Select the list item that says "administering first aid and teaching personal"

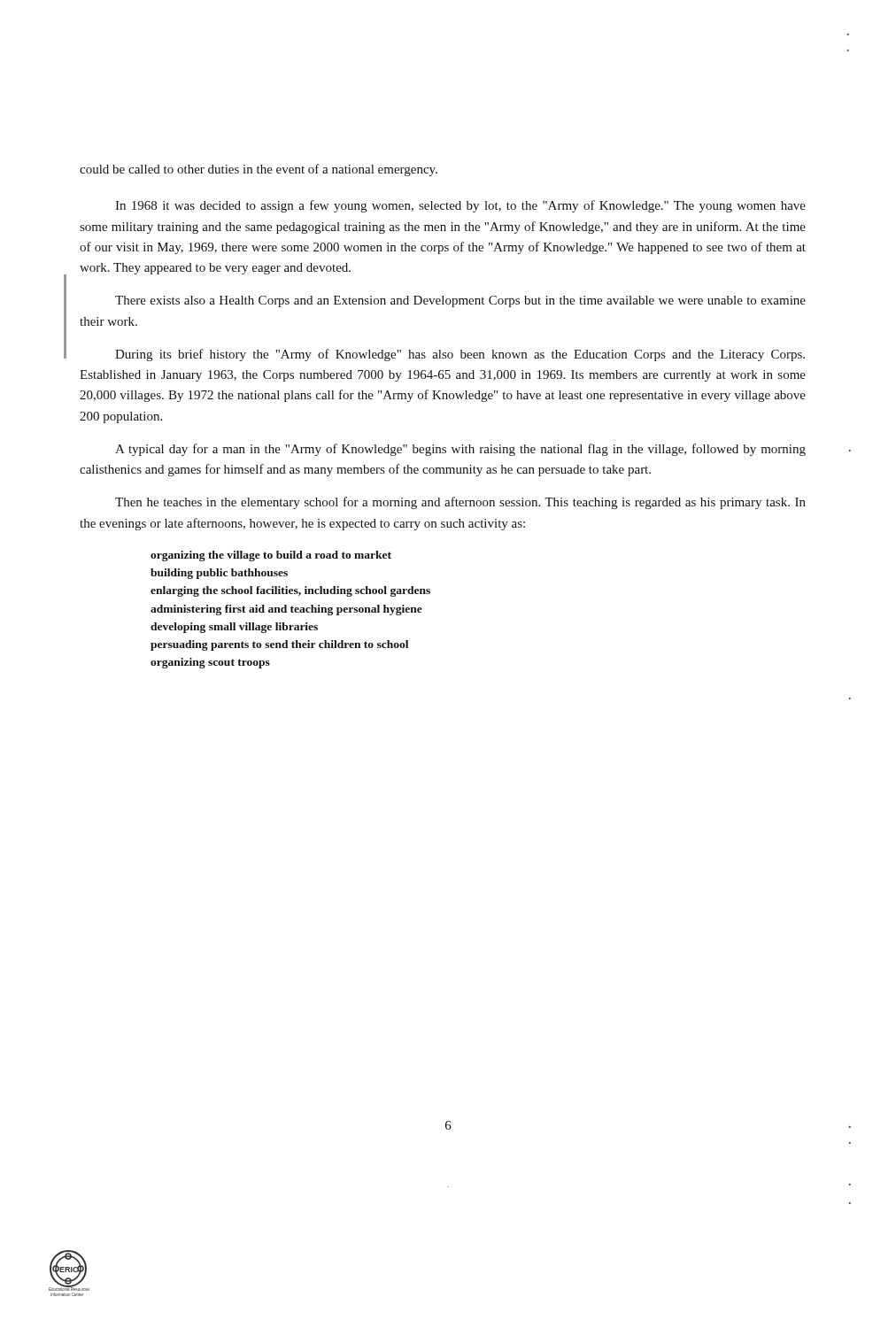click(286, 610)
